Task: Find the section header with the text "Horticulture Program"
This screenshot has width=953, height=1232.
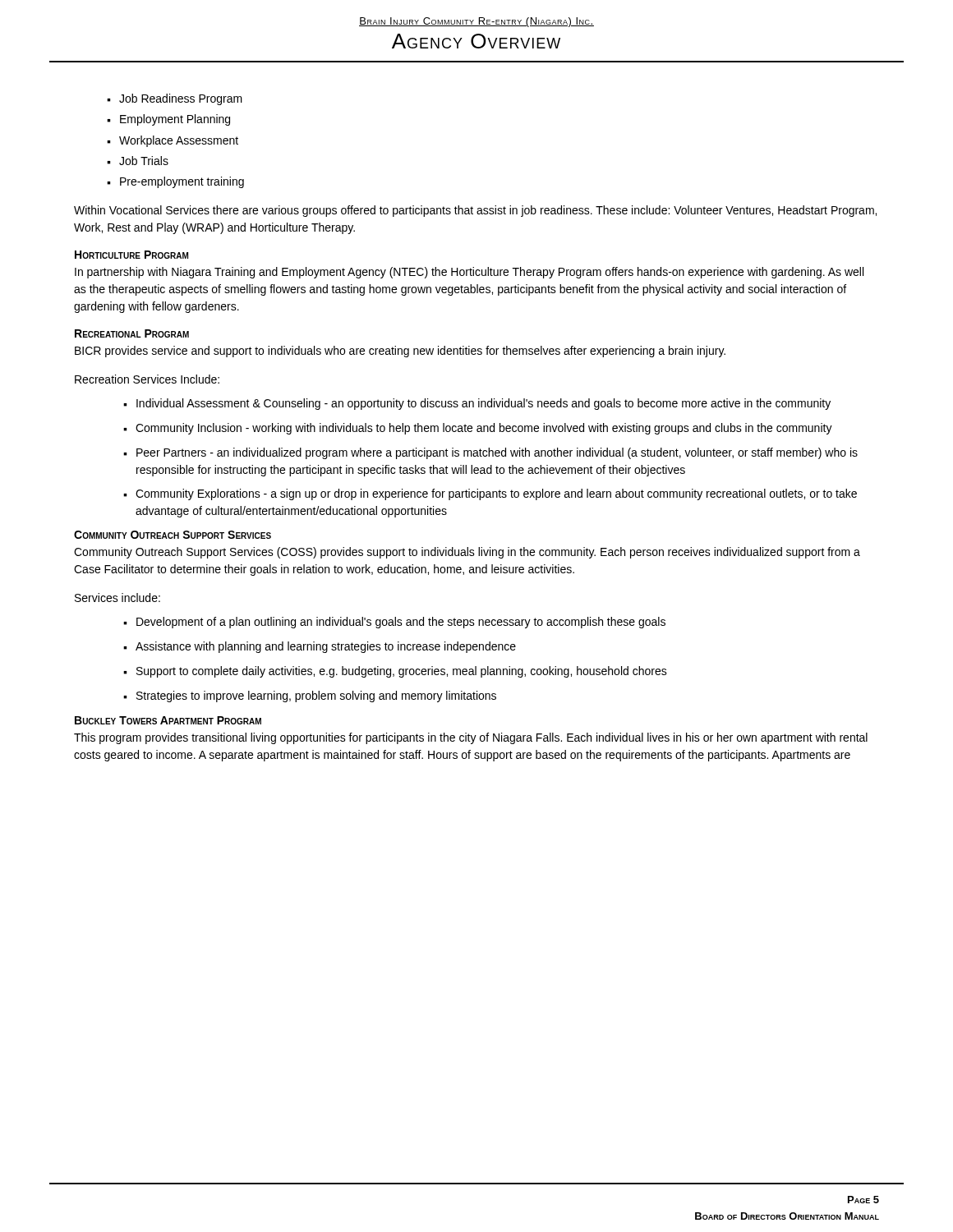Action: (x=131, y=255)
